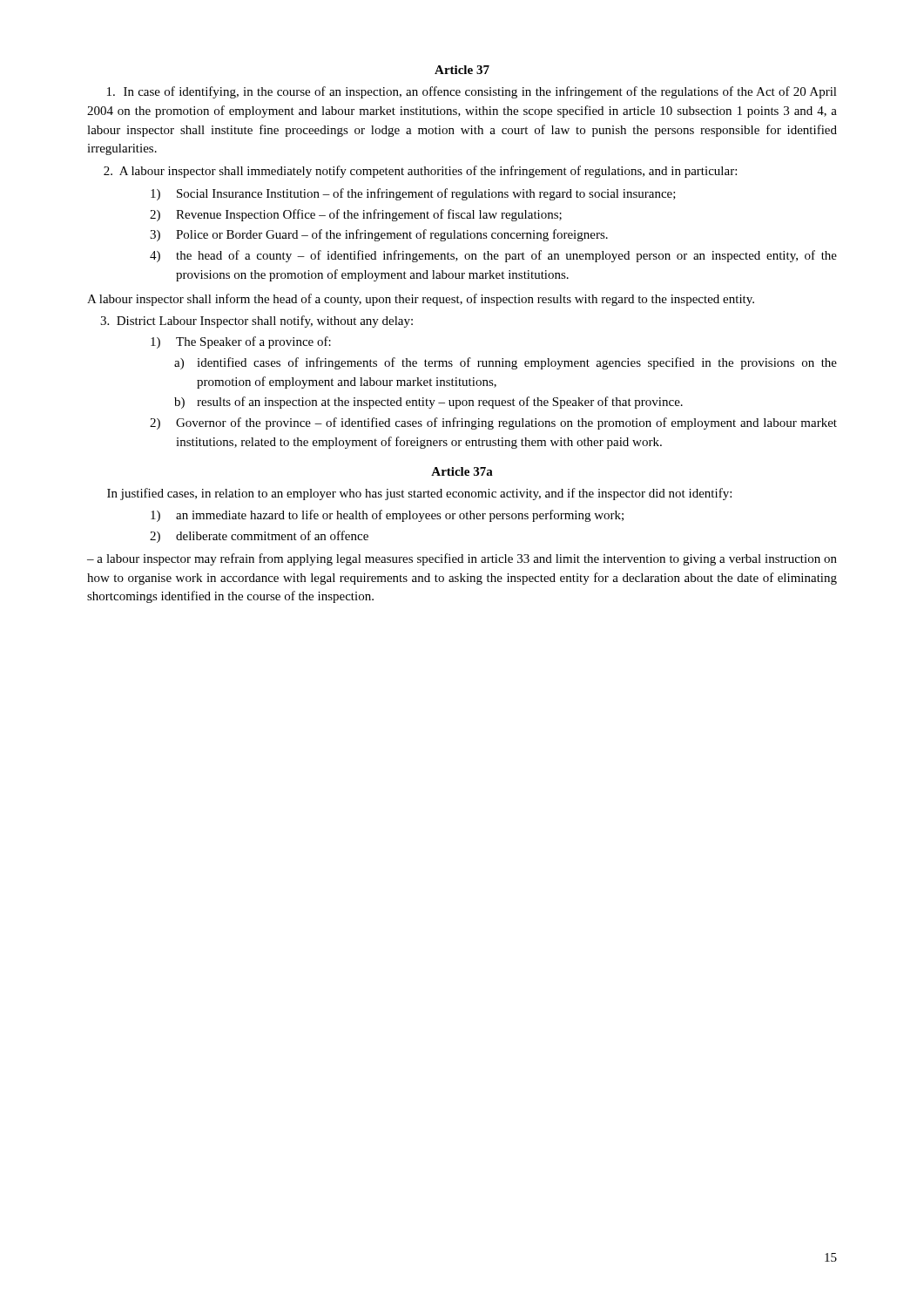Navigate to the element starting "Article 37a"
Screen dimensions: 1307x924
click(462, 471)
